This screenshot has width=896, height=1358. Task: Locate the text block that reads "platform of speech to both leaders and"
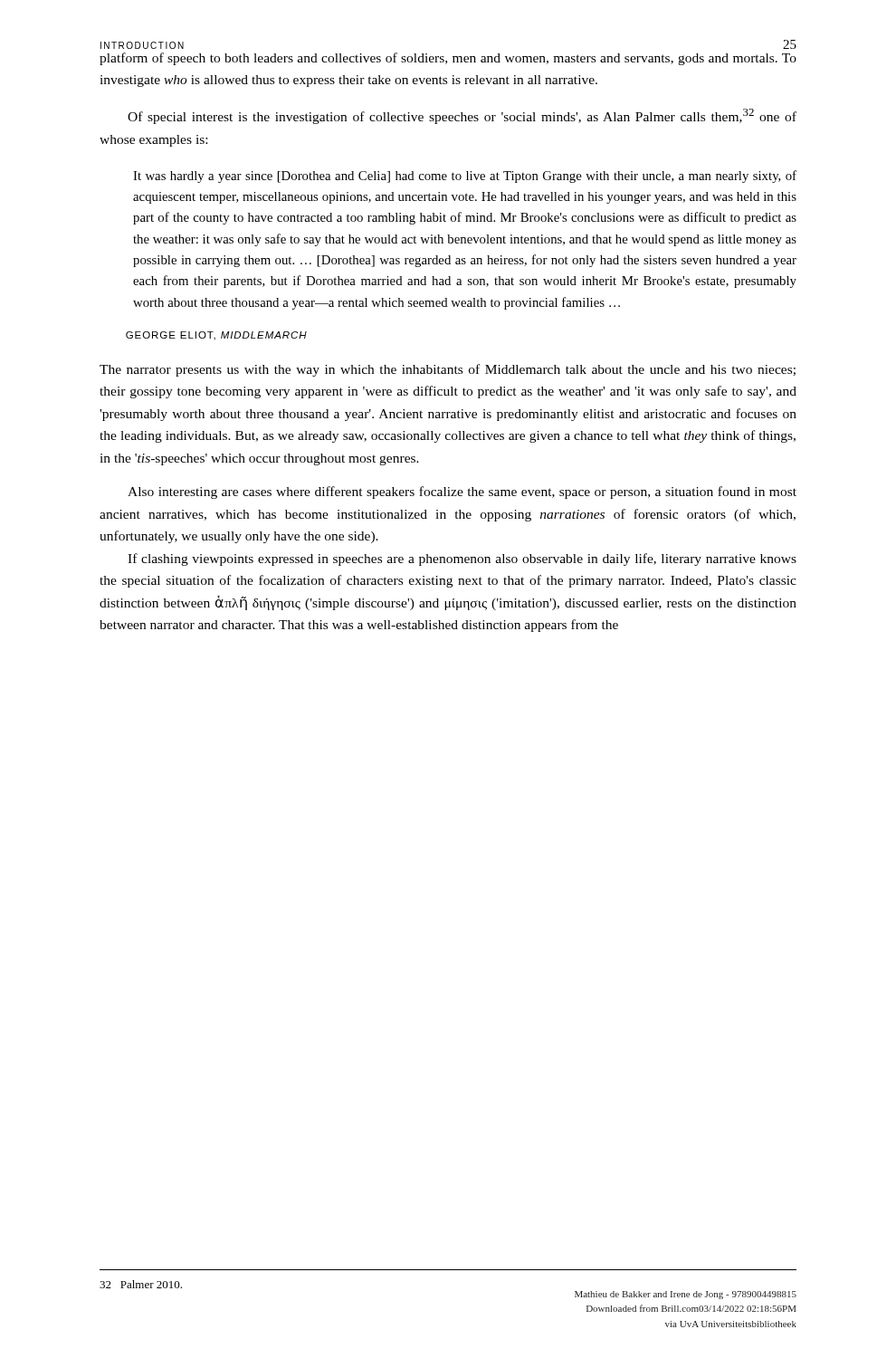pyautogui.click(x=448, y=59)
